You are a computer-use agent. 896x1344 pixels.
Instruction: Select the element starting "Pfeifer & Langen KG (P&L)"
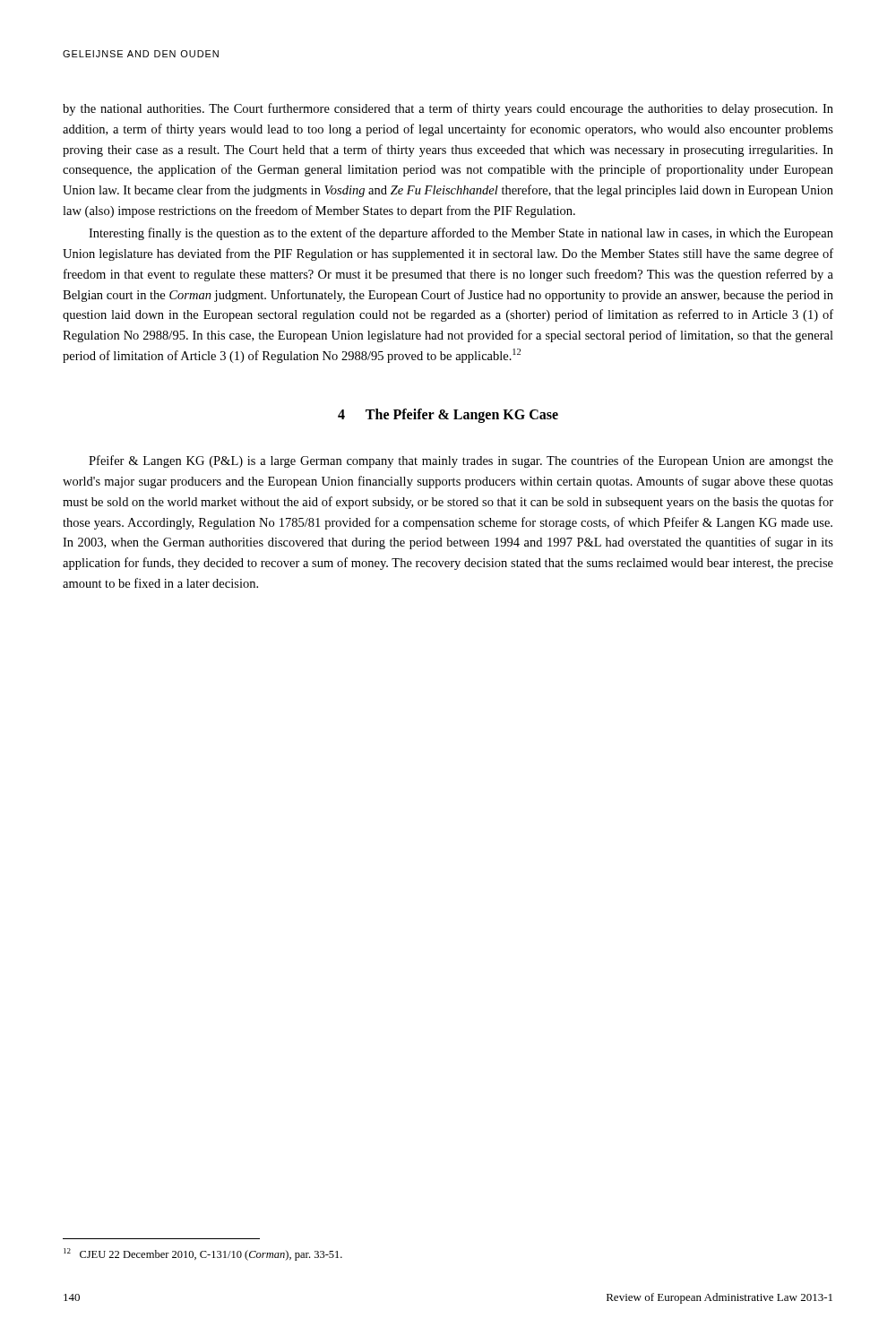click(448, 522)
